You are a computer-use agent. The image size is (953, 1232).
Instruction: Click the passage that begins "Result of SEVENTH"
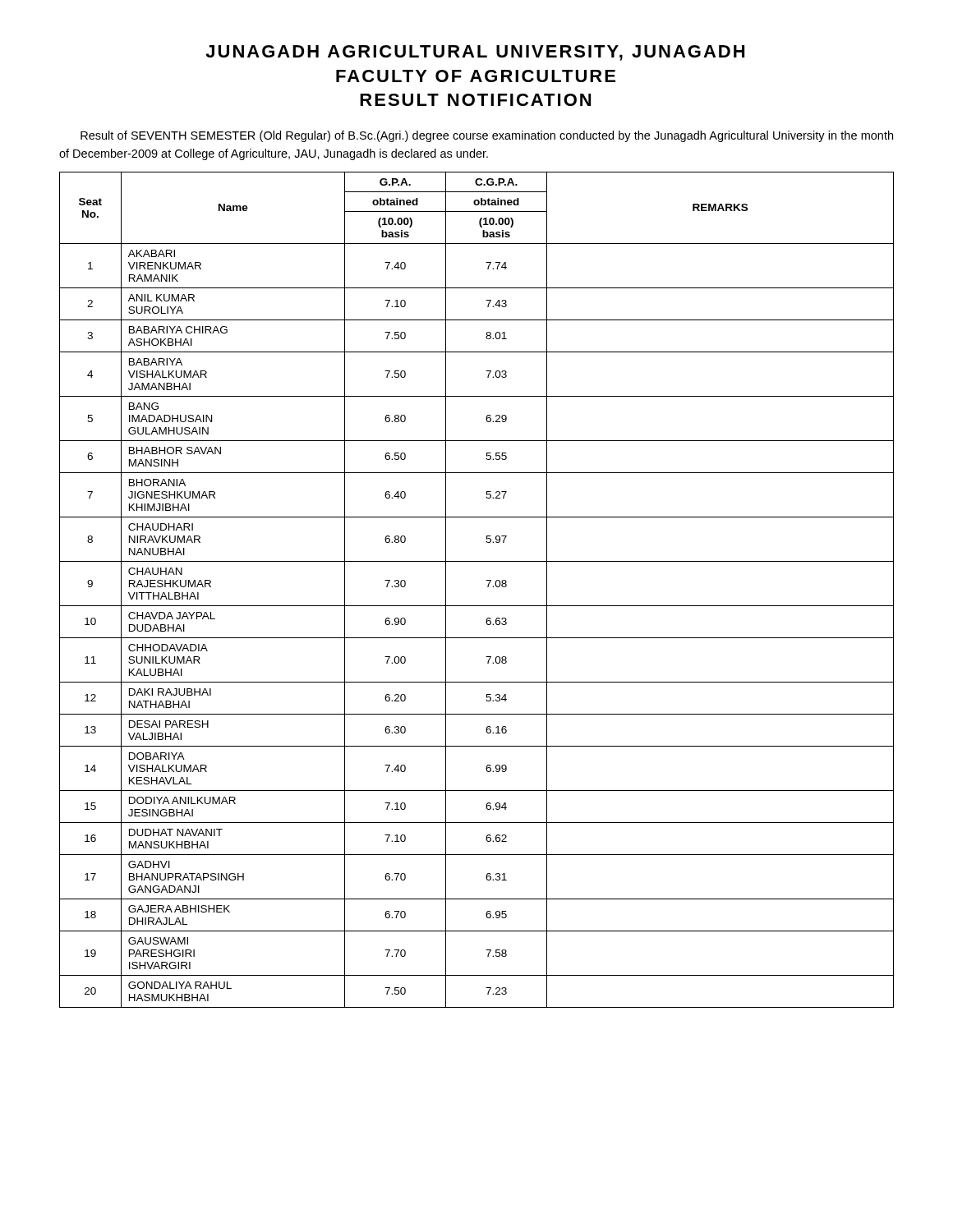[476, 145]
